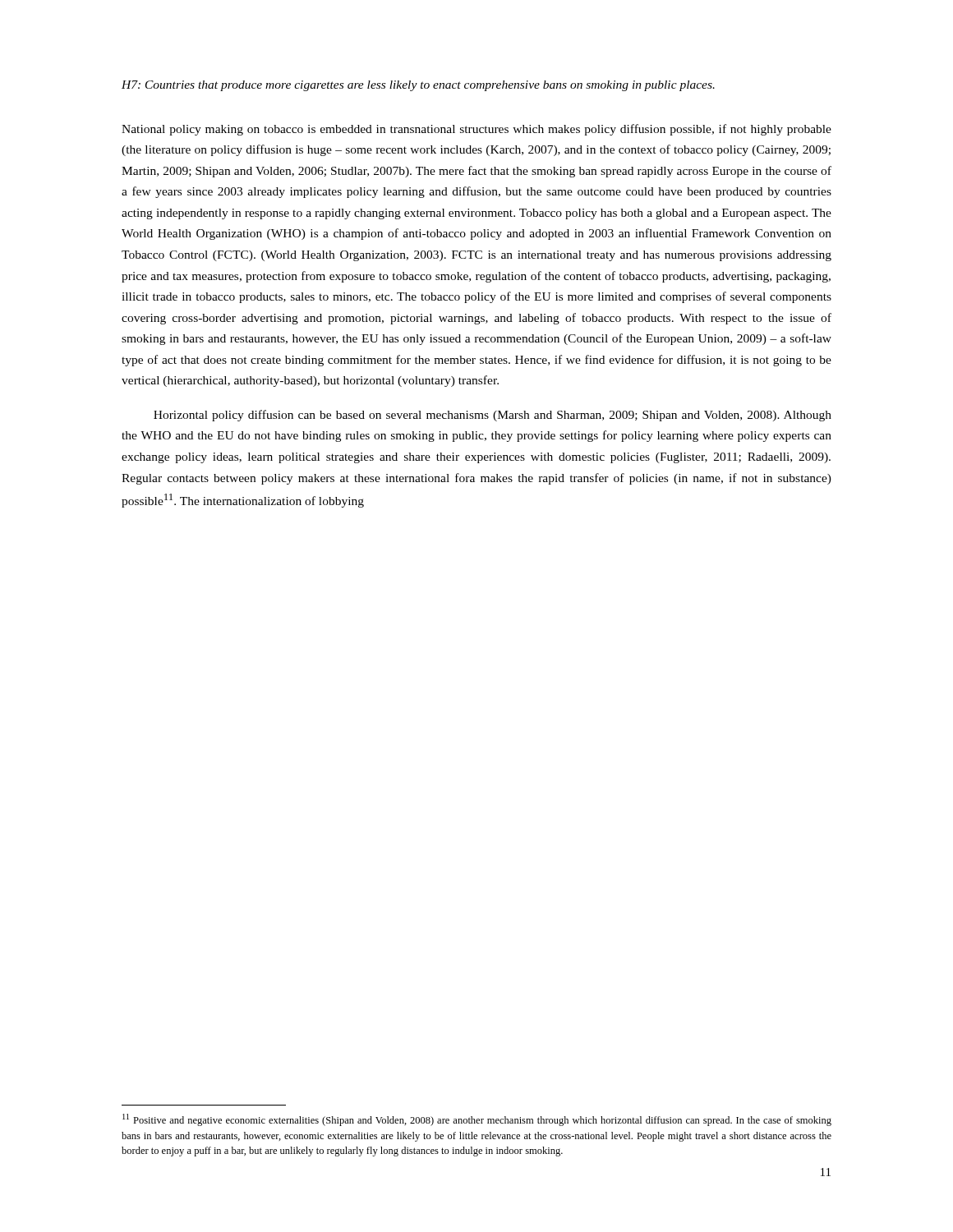Screen dimensions: 1232x953
Task: Click the passage that begins "National policy making on tobacco"
Action: [x=476, y=254]
